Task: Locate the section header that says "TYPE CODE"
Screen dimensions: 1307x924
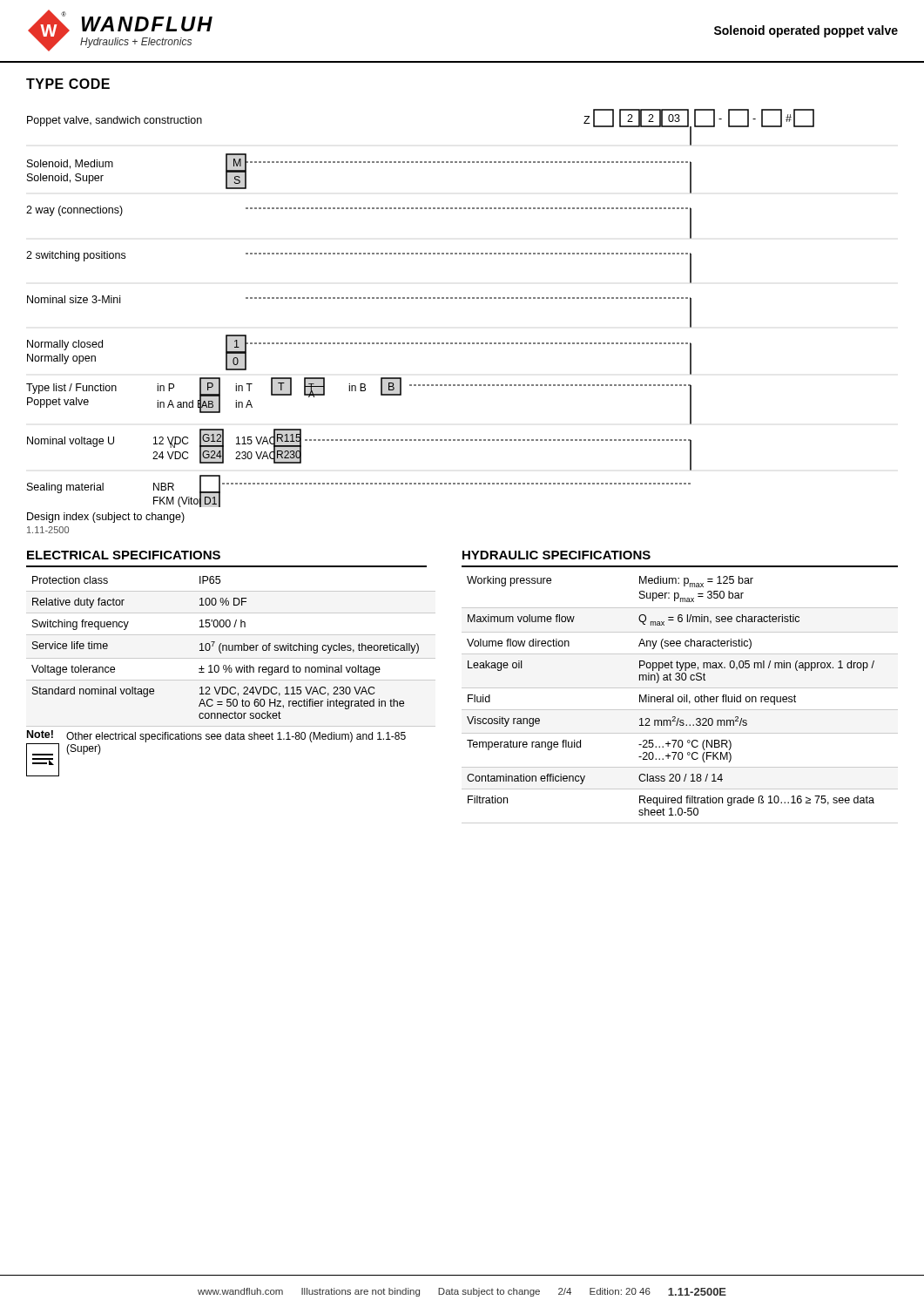Action: [68, 84]
